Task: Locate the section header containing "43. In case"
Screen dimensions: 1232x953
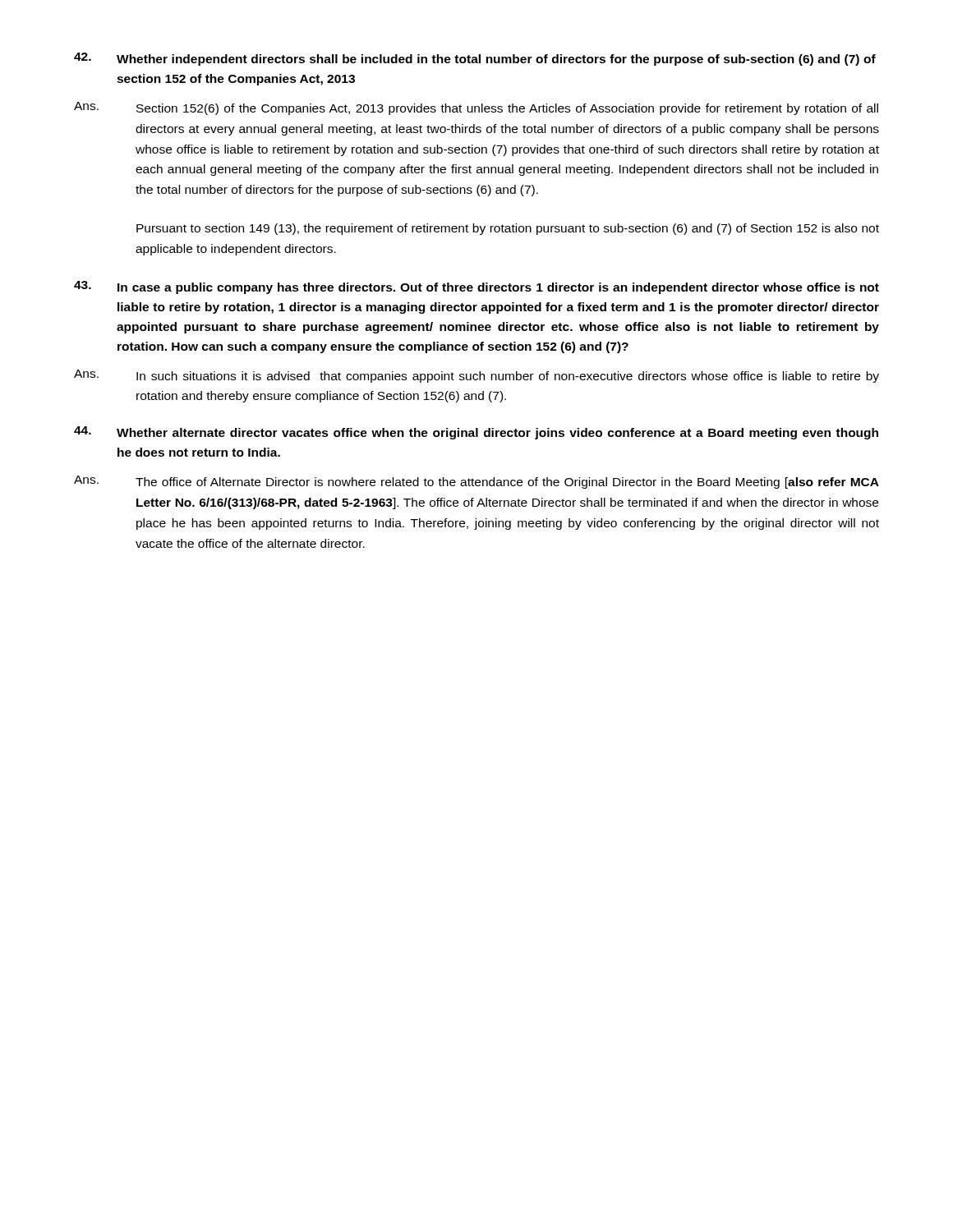Action: 476,317
